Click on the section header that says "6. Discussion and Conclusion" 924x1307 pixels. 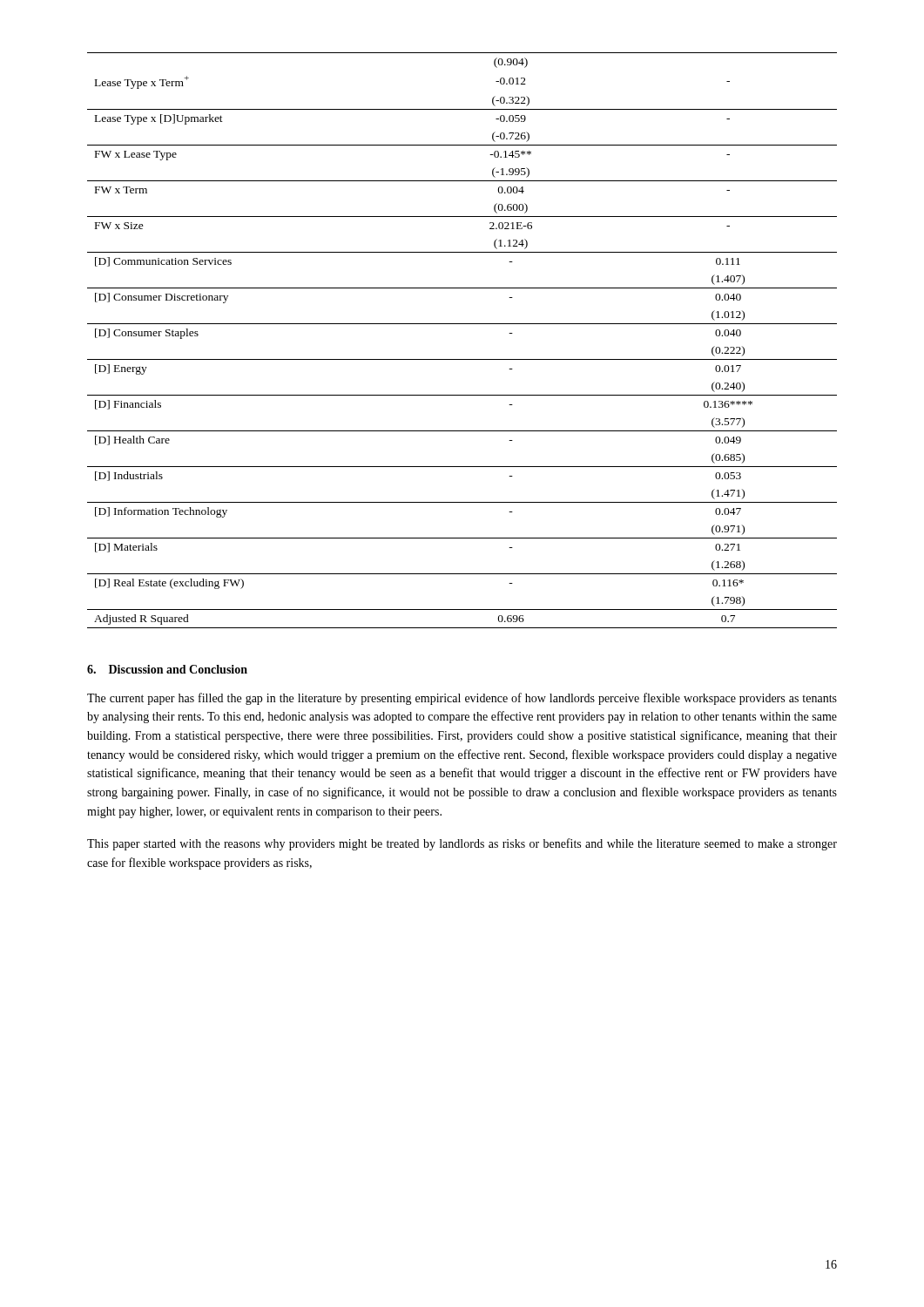point(167,669)
